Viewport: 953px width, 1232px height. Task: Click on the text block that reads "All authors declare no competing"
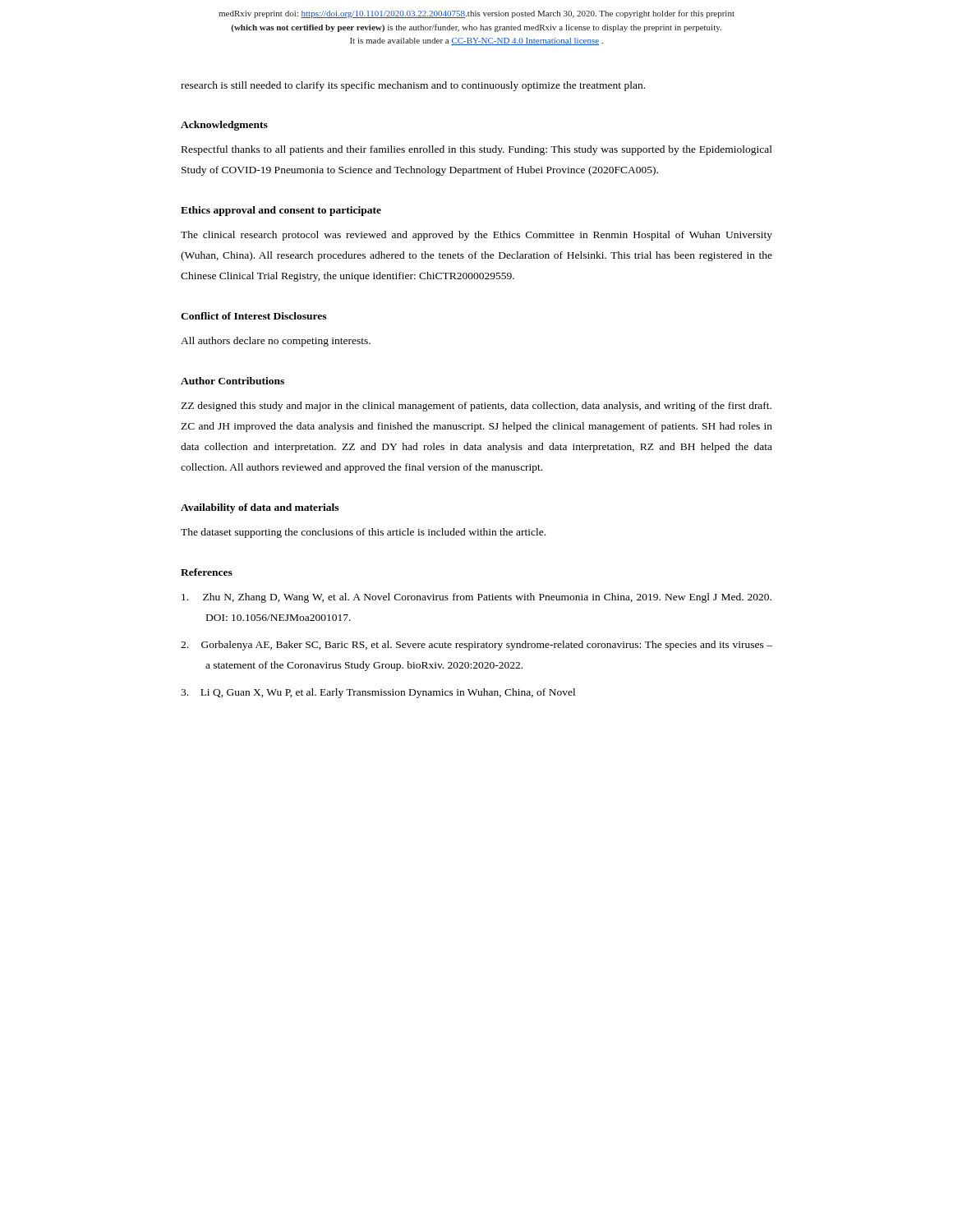276,341
